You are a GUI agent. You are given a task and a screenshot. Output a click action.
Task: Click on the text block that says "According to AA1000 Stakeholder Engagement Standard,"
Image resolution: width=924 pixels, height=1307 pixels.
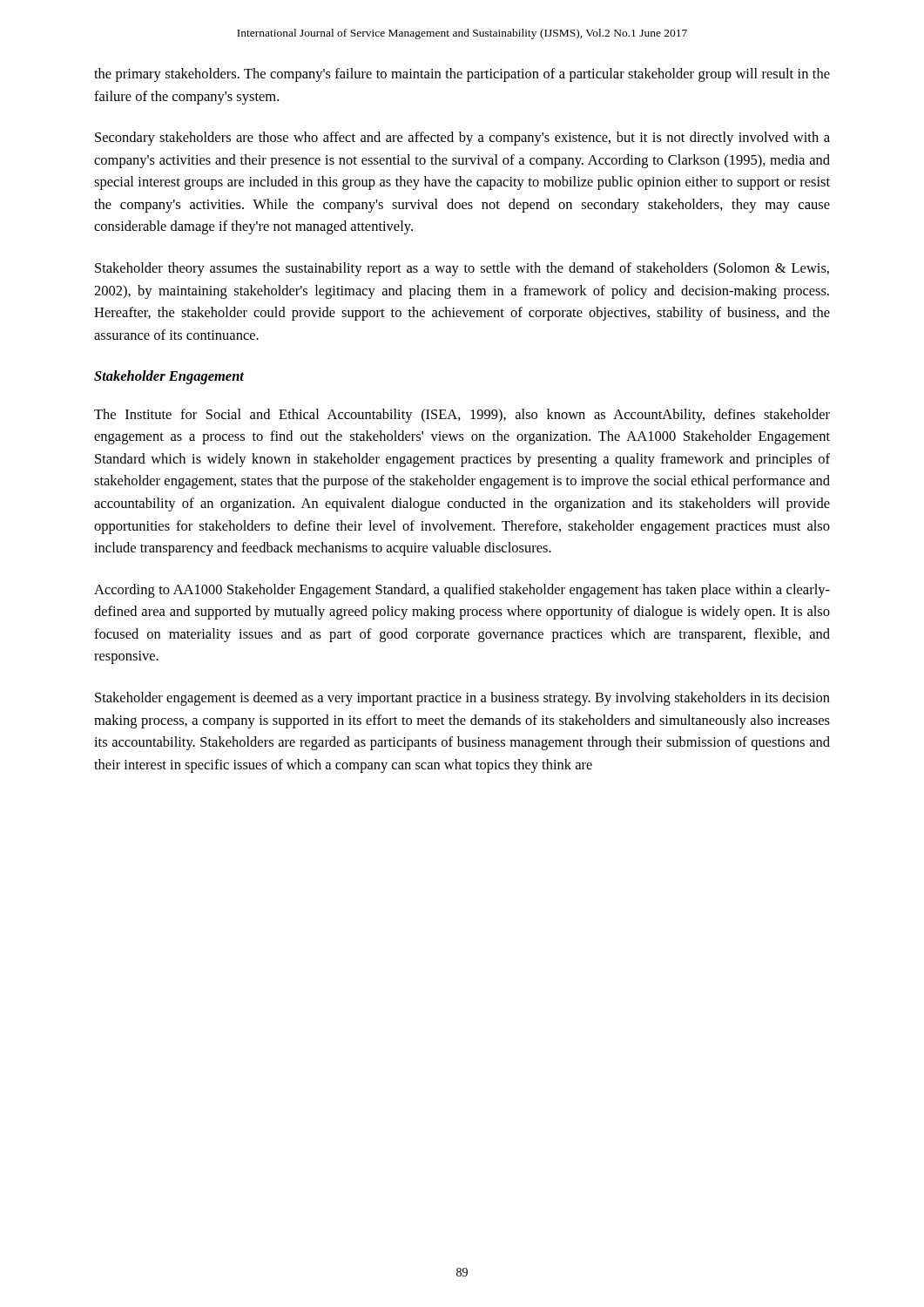pyautogui.click(x=462, y=623)
